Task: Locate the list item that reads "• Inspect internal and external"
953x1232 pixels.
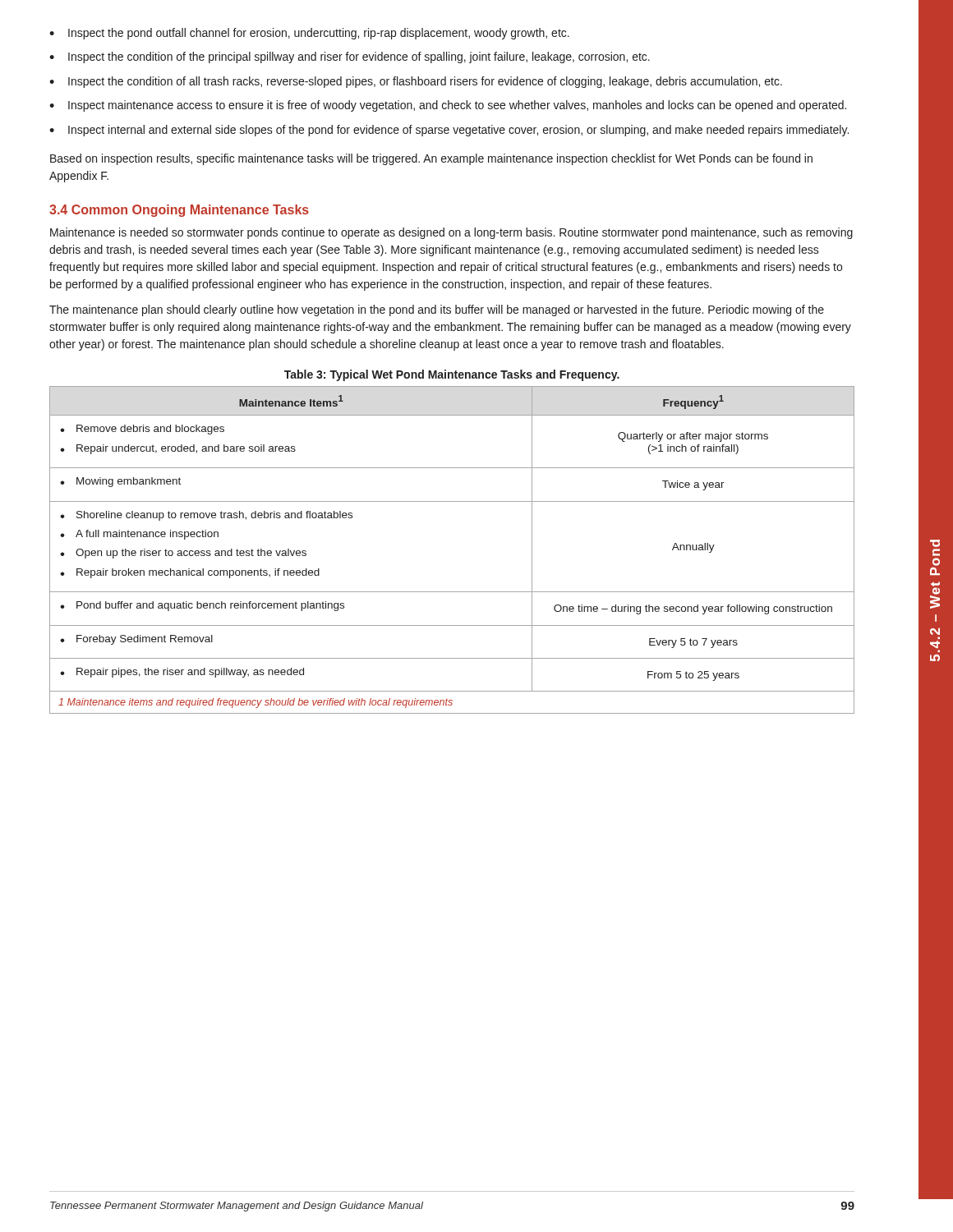Action: tap(449, 131)
